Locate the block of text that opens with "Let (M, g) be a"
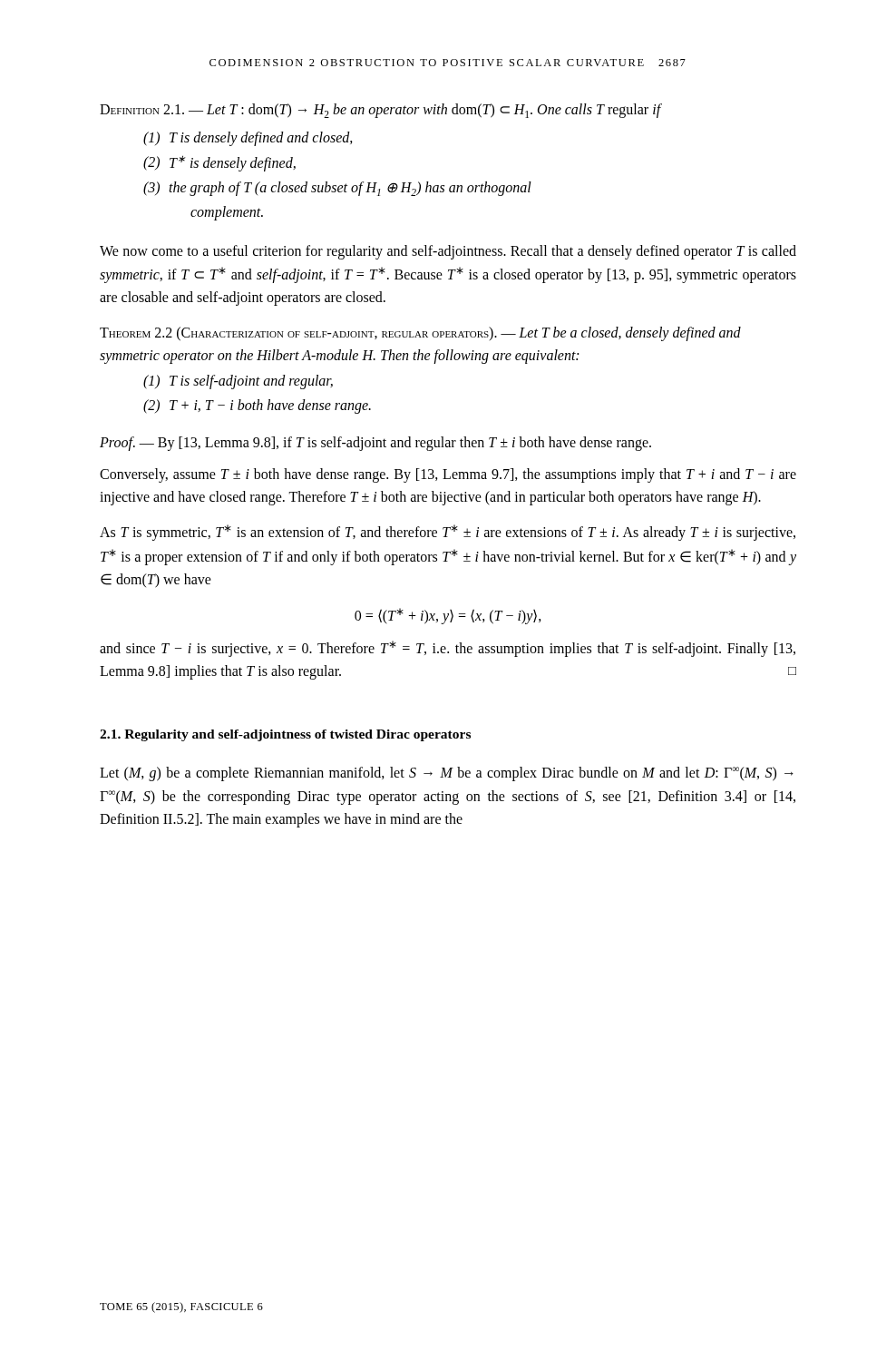This screenshot has height=1361, width=896. (448, 795)
